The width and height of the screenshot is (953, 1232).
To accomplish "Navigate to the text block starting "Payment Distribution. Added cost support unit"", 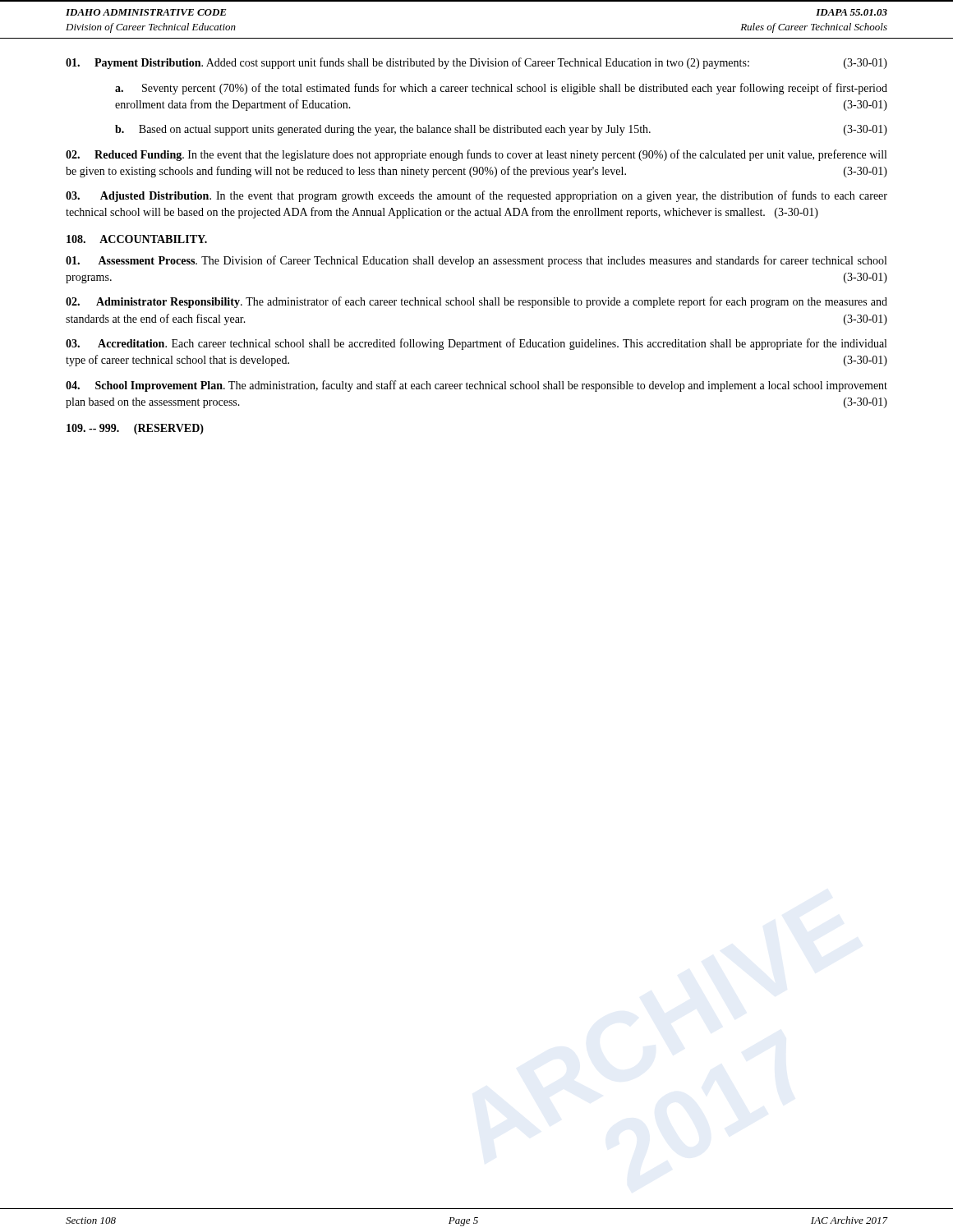I will tap(476, 64).
